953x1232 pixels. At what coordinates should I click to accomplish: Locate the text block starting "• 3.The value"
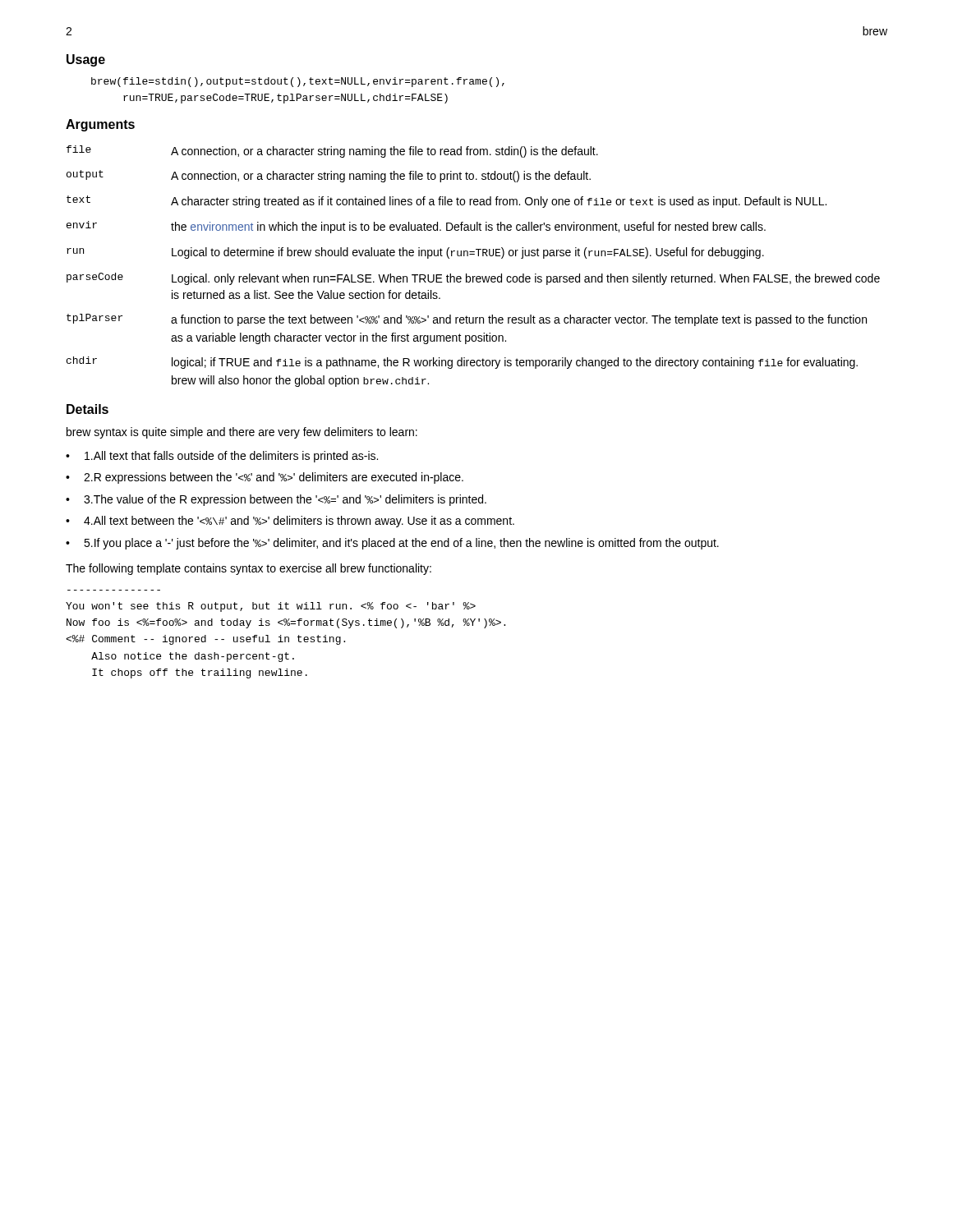point(476,500)
